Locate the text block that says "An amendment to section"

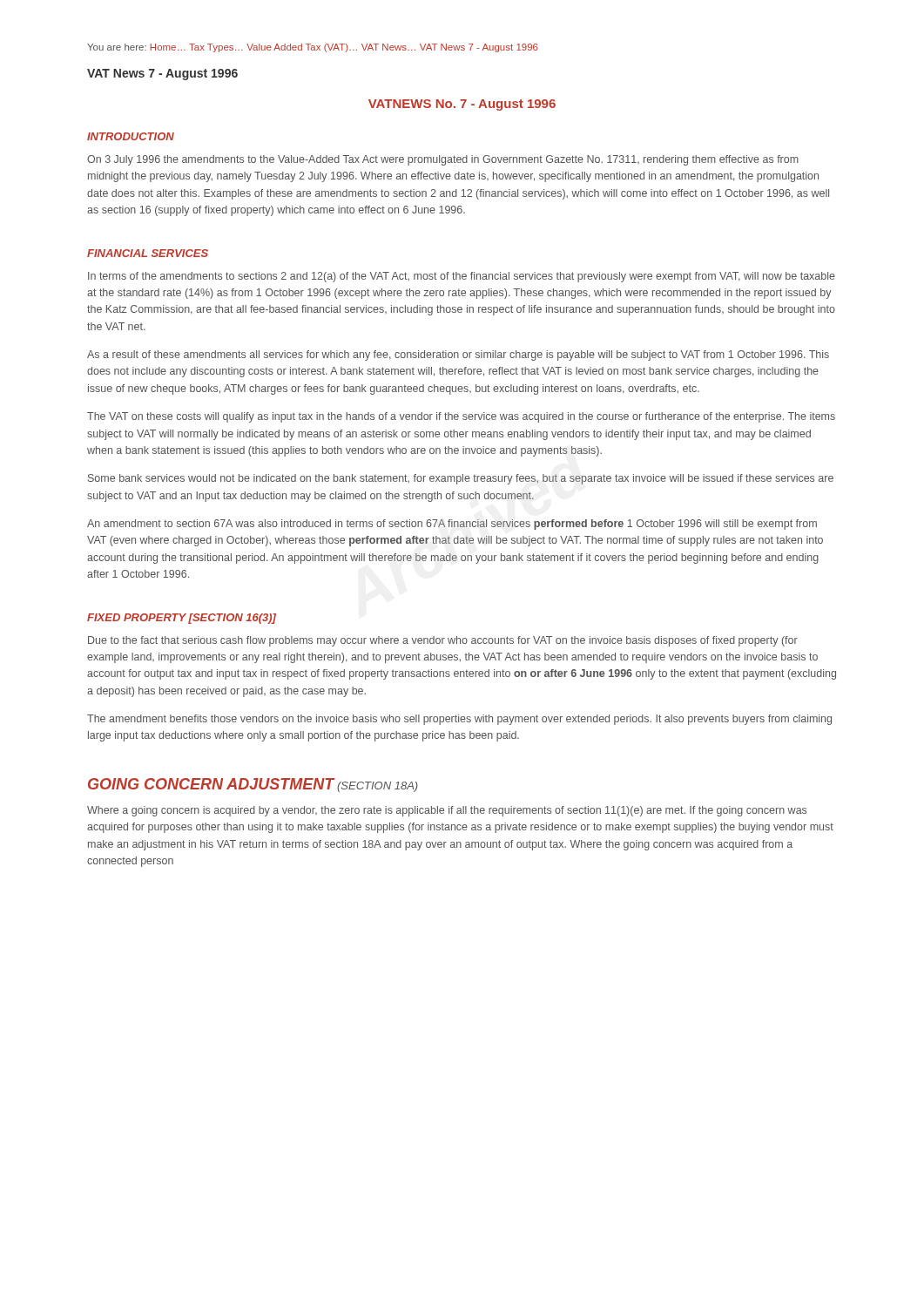(x=455, y=549)
